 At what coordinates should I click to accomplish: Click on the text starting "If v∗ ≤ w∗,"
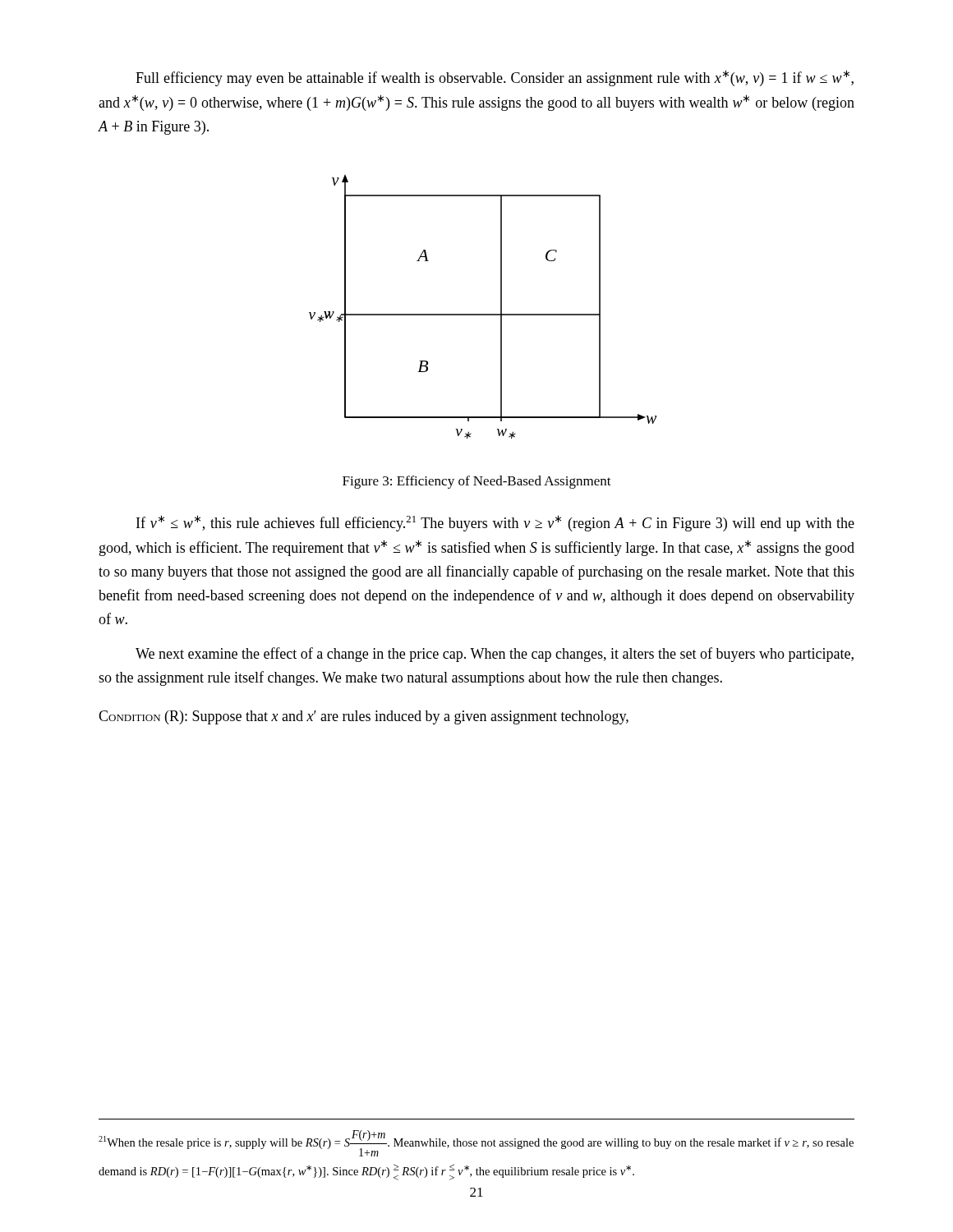[x=476, y=571]
